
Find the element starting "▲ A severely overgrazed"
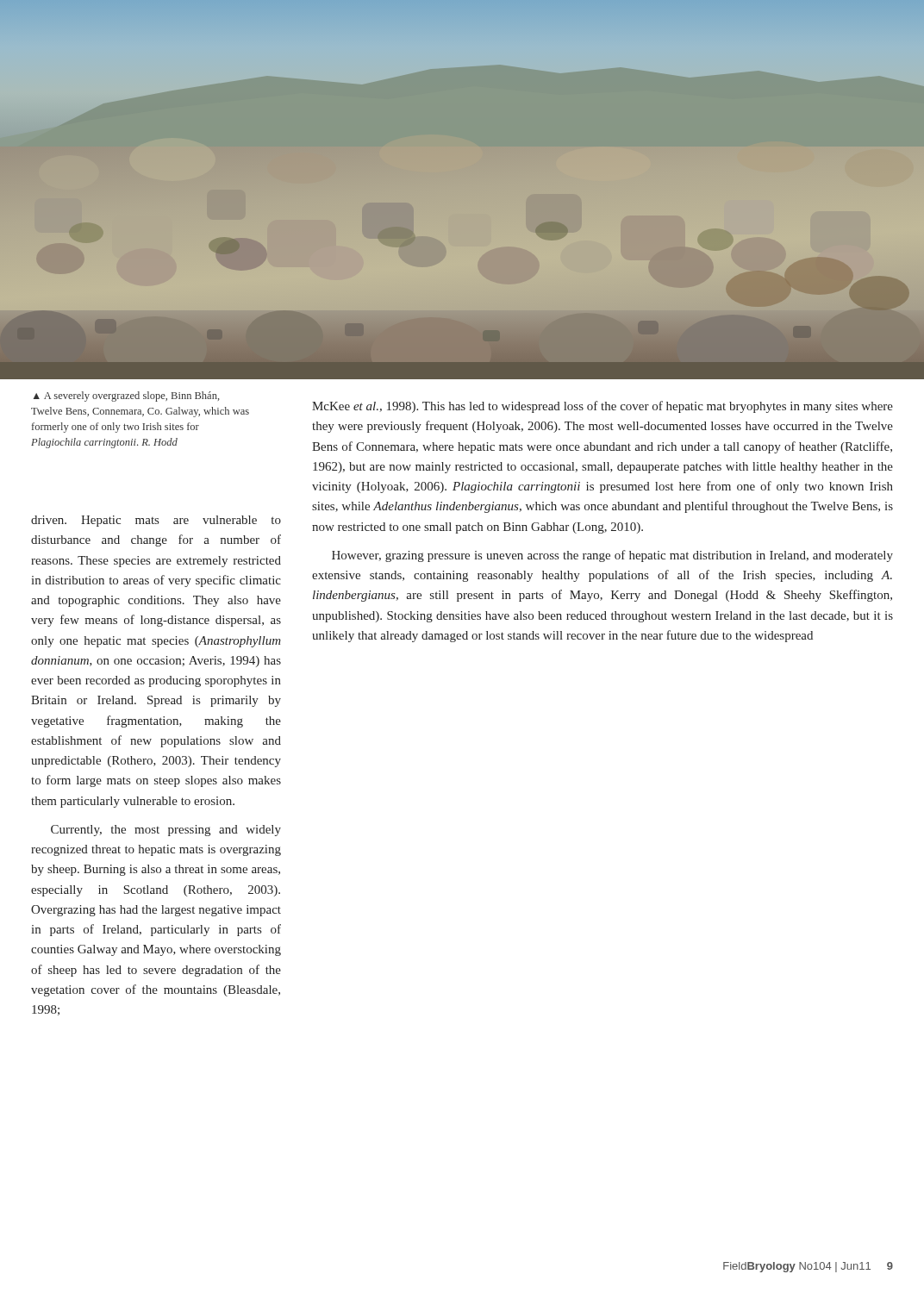click(141, 419)
